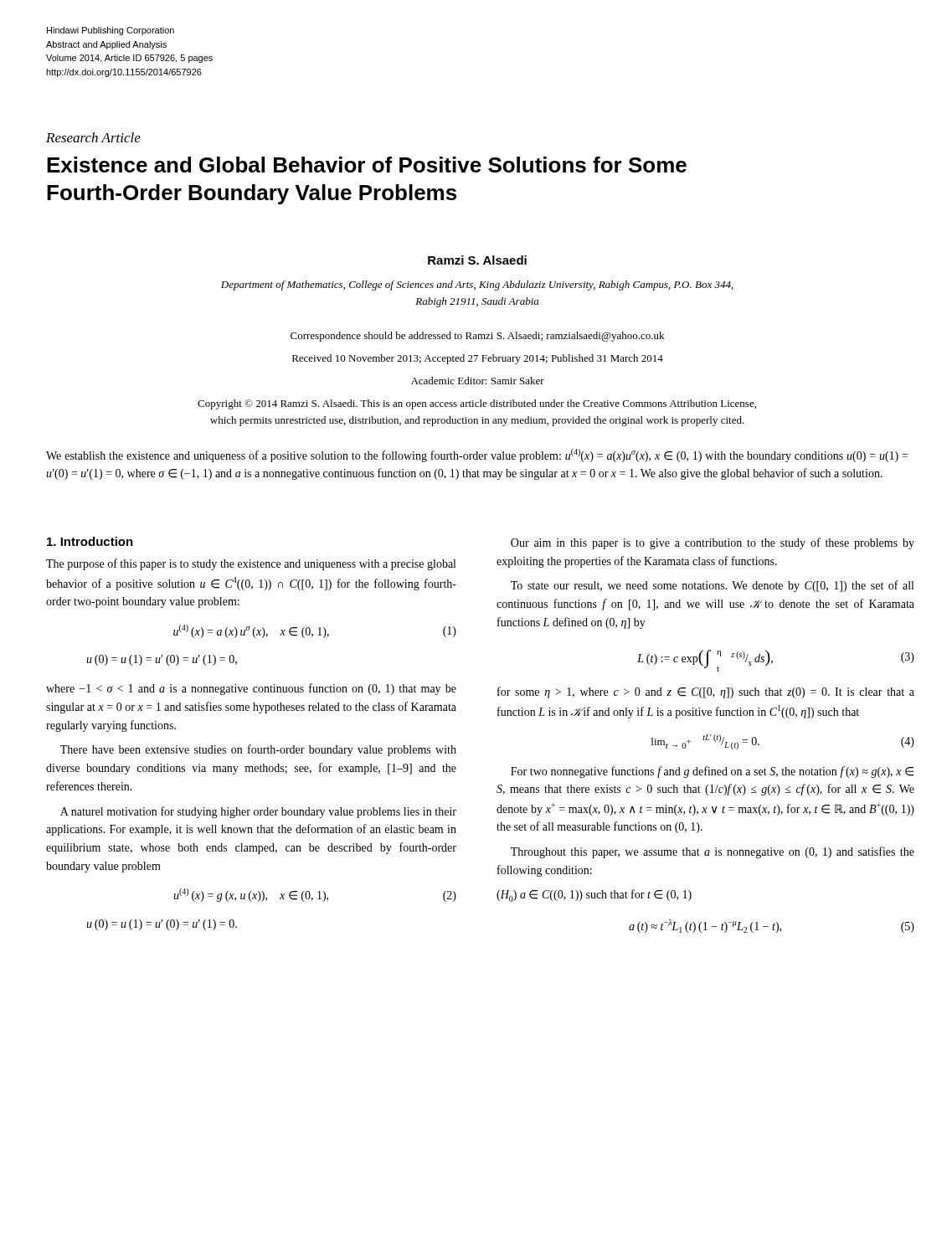Viewport: 952px width, 1256px height.
Task: Locate the text block containing "Correspondence should be addressed to Ramzi S. Alsaedi;"
Action: pyautogui.click(x=477, y=335)
